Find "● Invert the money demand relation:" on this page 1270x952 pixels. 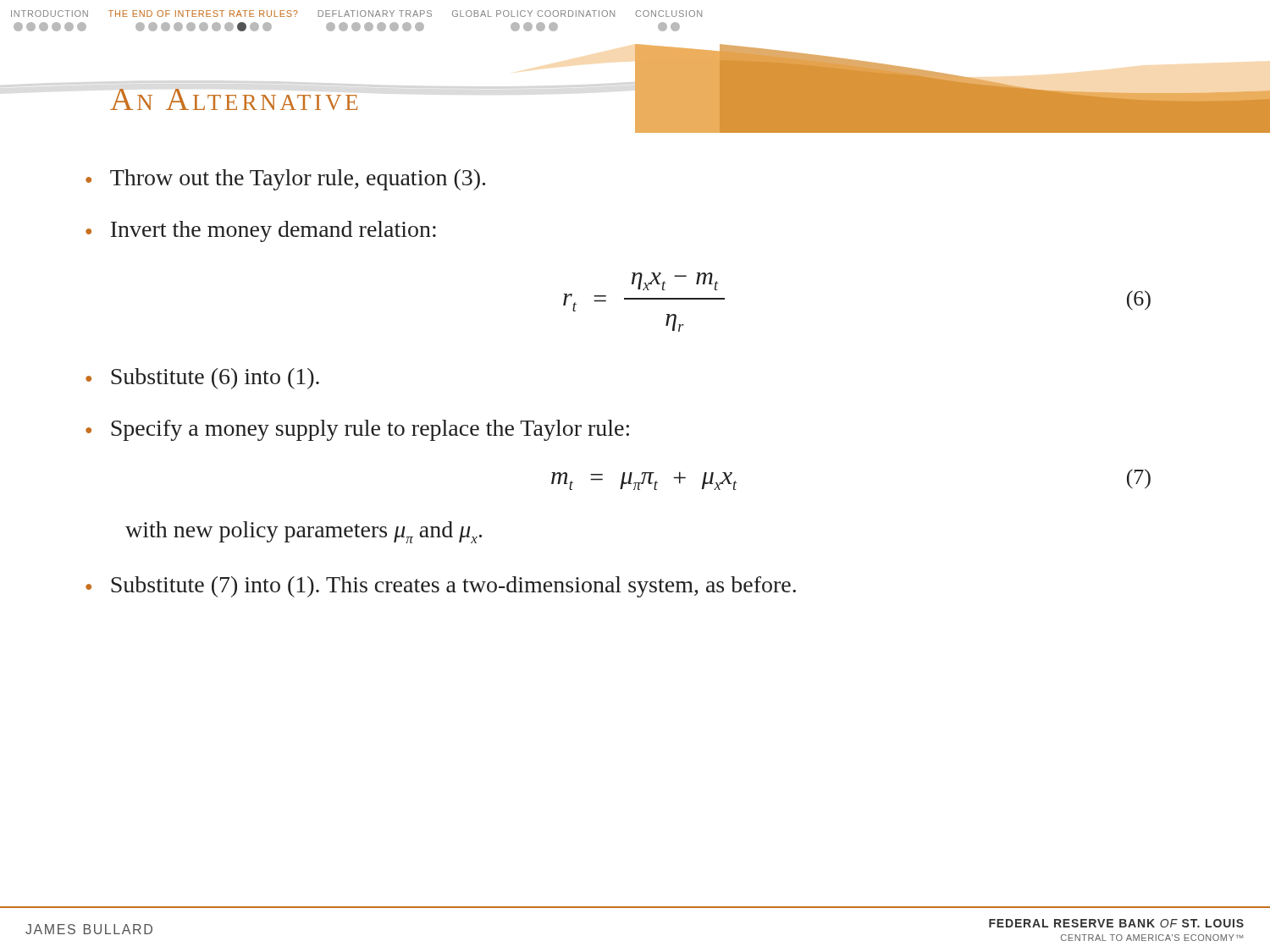point(261,229)
